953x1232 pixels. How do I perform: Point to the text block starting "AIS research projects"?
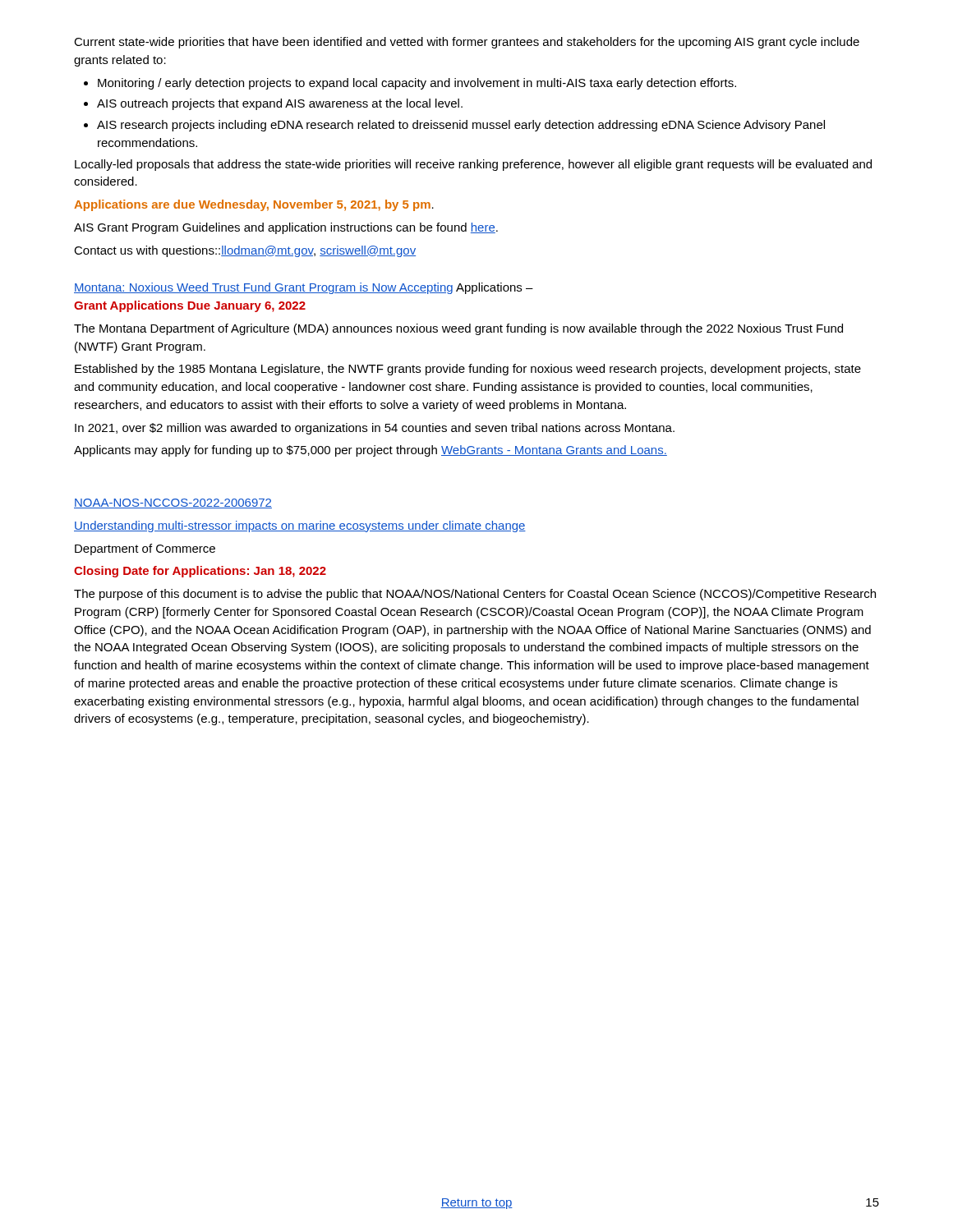[476, 134]
